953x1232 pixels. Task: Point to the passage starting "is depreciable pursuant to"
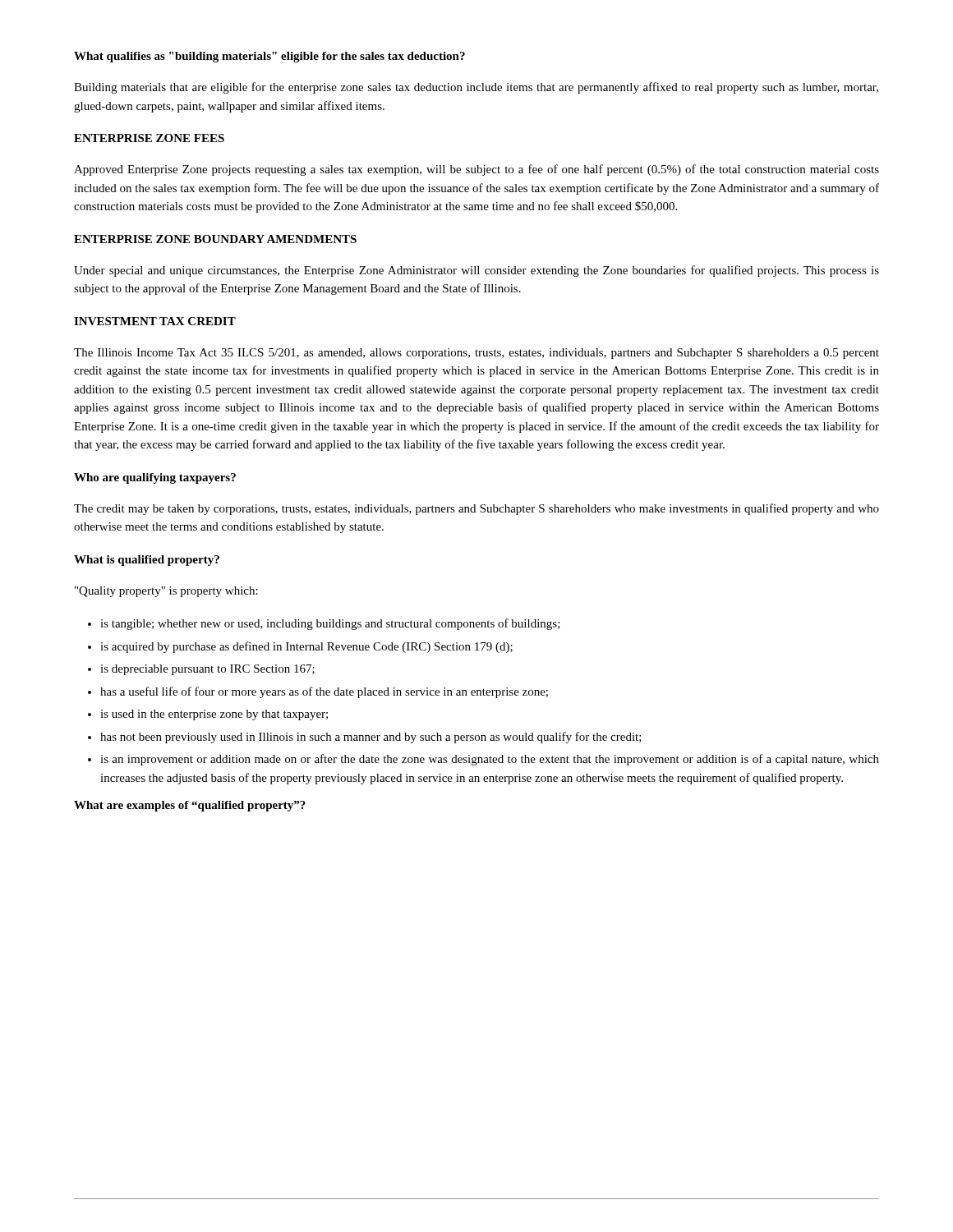pyautogui.click(x=208, y=669)
